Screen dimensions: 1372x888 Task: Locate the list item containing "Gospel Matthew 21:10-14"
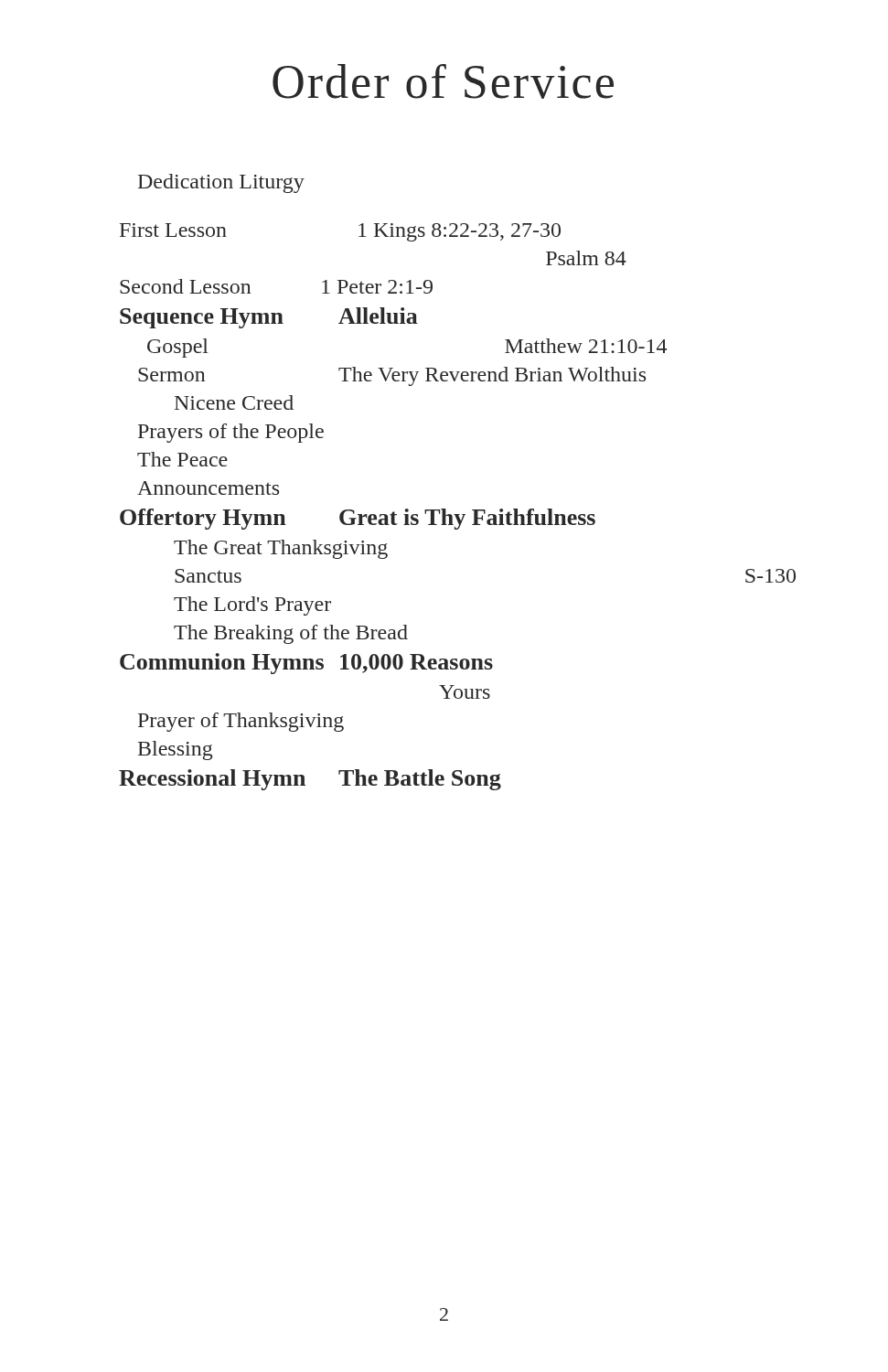[177, 348]
